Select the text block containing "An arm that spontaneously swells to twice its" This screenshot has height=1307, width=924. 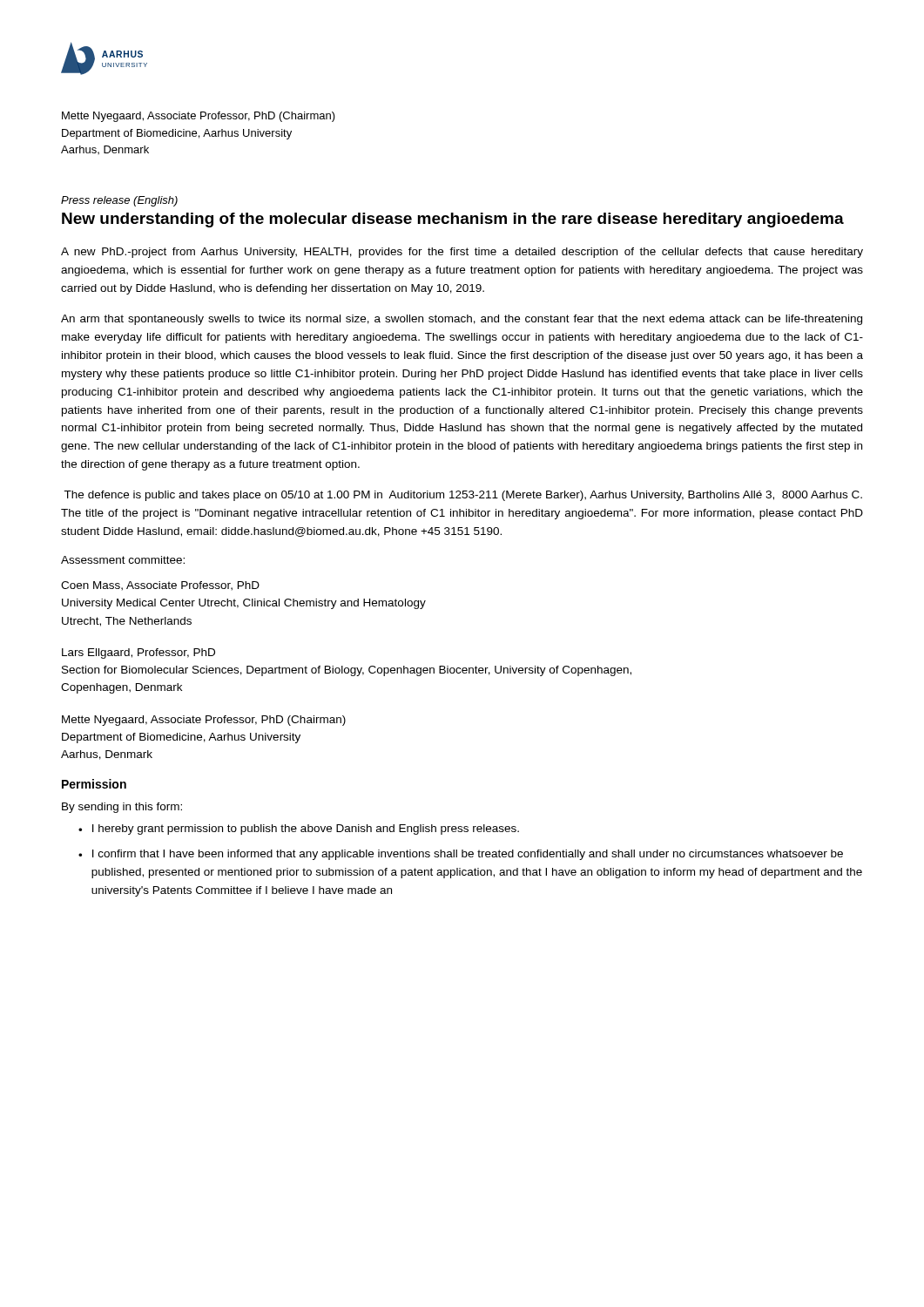point(462,391)
